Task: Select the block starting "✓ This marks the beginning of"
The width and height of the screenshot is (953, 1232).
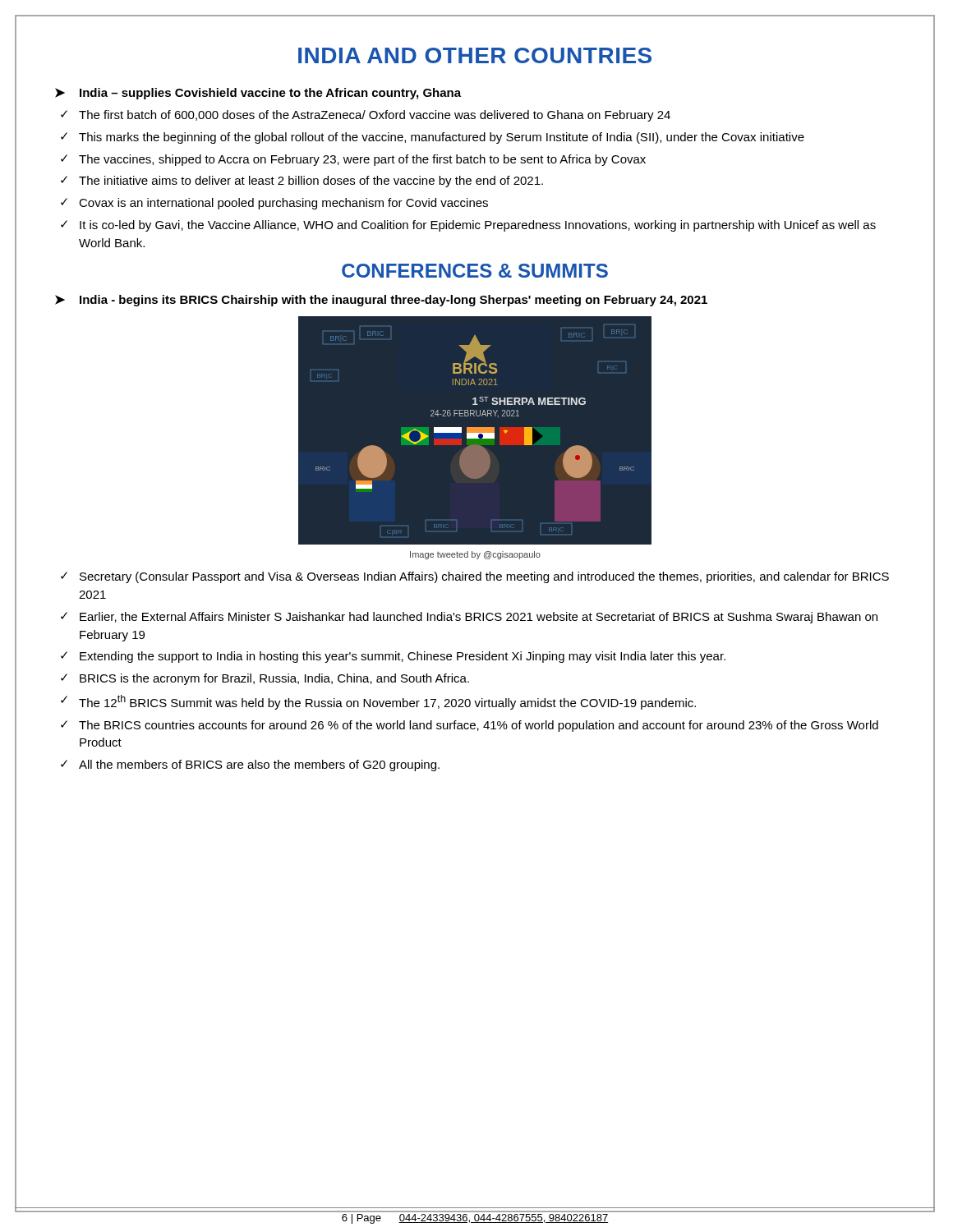Action: coord(432,137)
